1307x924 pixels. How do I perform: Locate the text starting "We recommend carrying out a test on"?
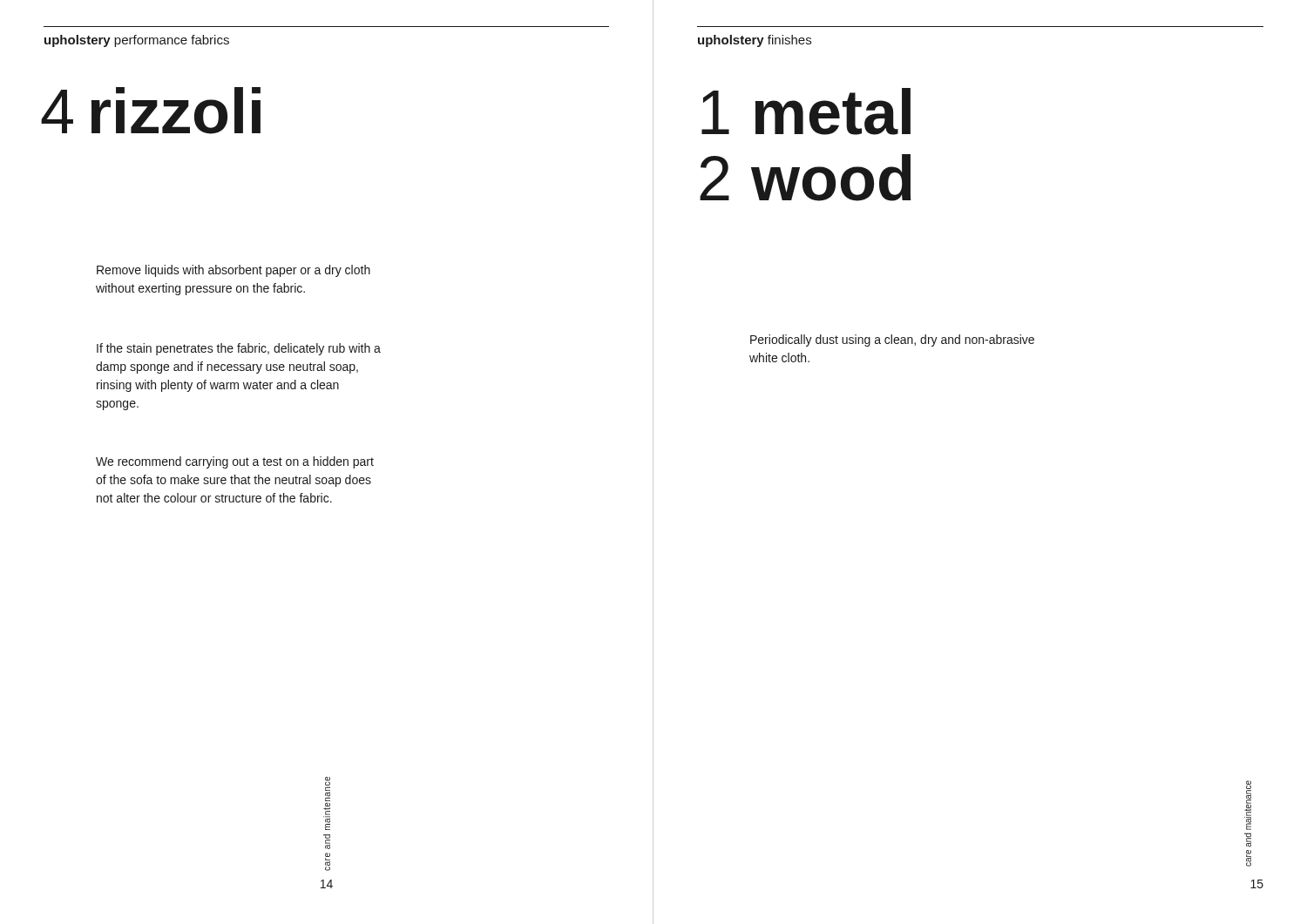click(235, 480)
